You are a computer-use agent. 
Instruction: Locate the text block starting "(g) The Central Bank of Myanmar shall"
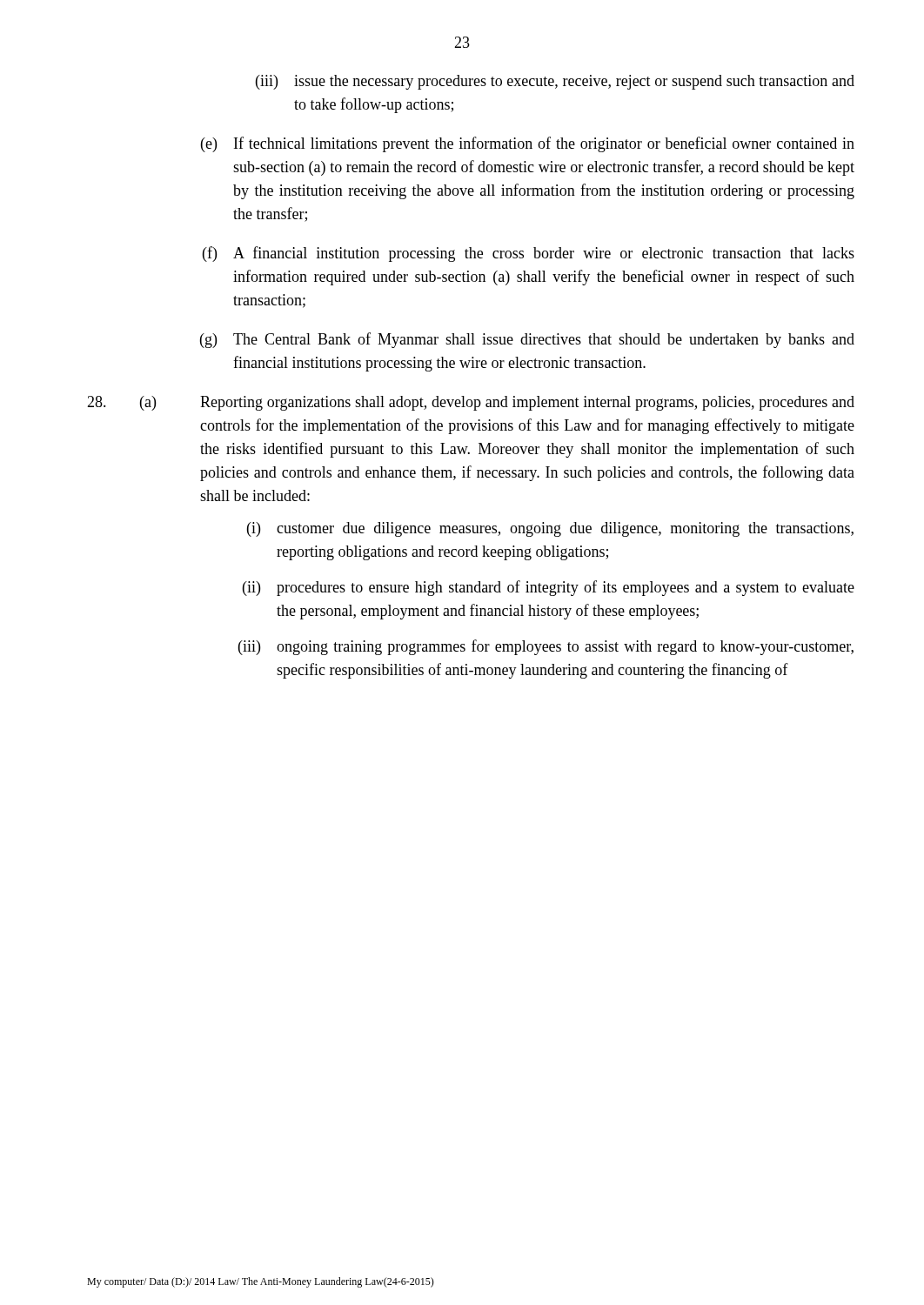[x=506, y=351]
